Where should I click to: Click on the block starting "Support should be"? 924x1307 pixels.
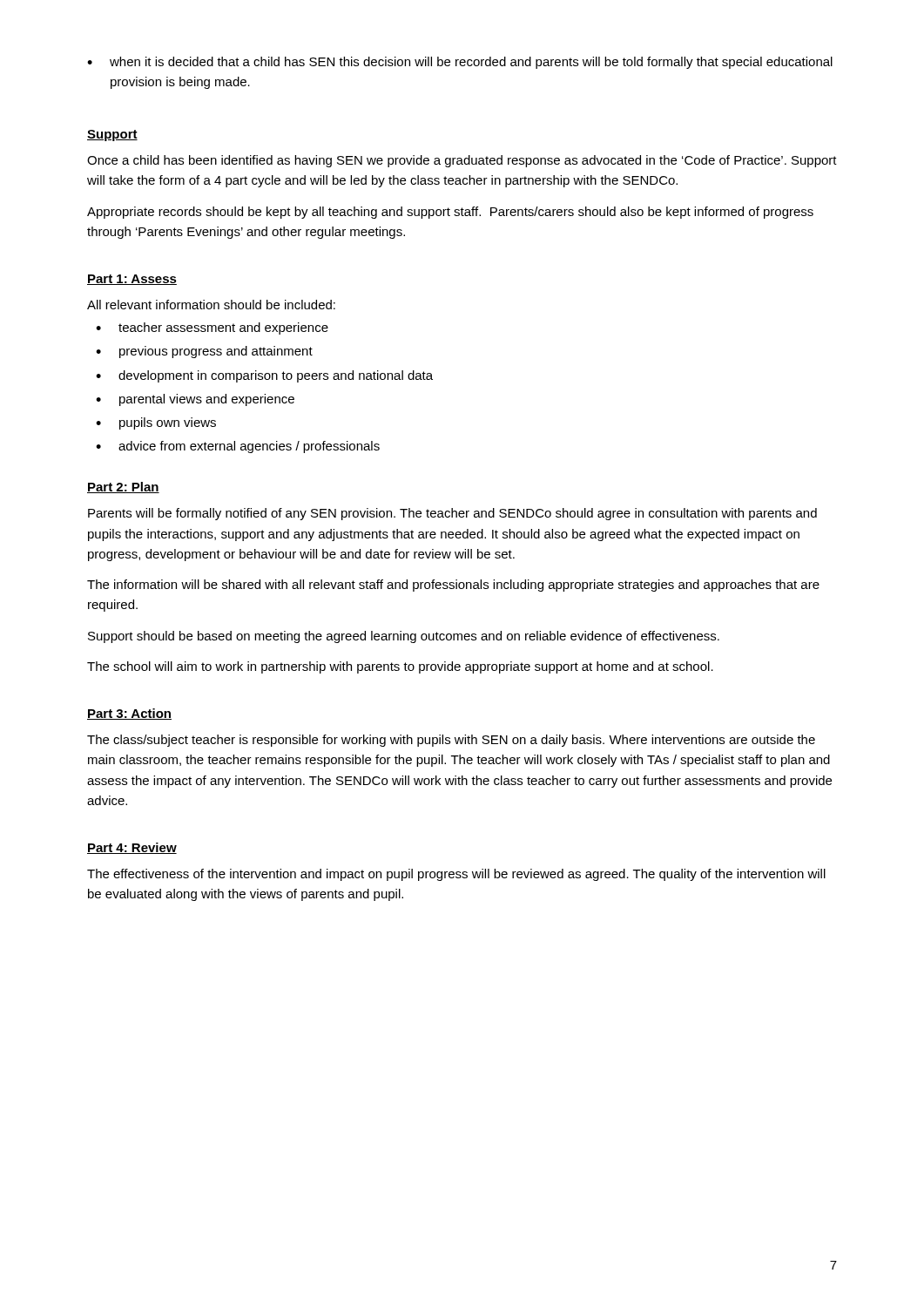[x=404, y=635]
